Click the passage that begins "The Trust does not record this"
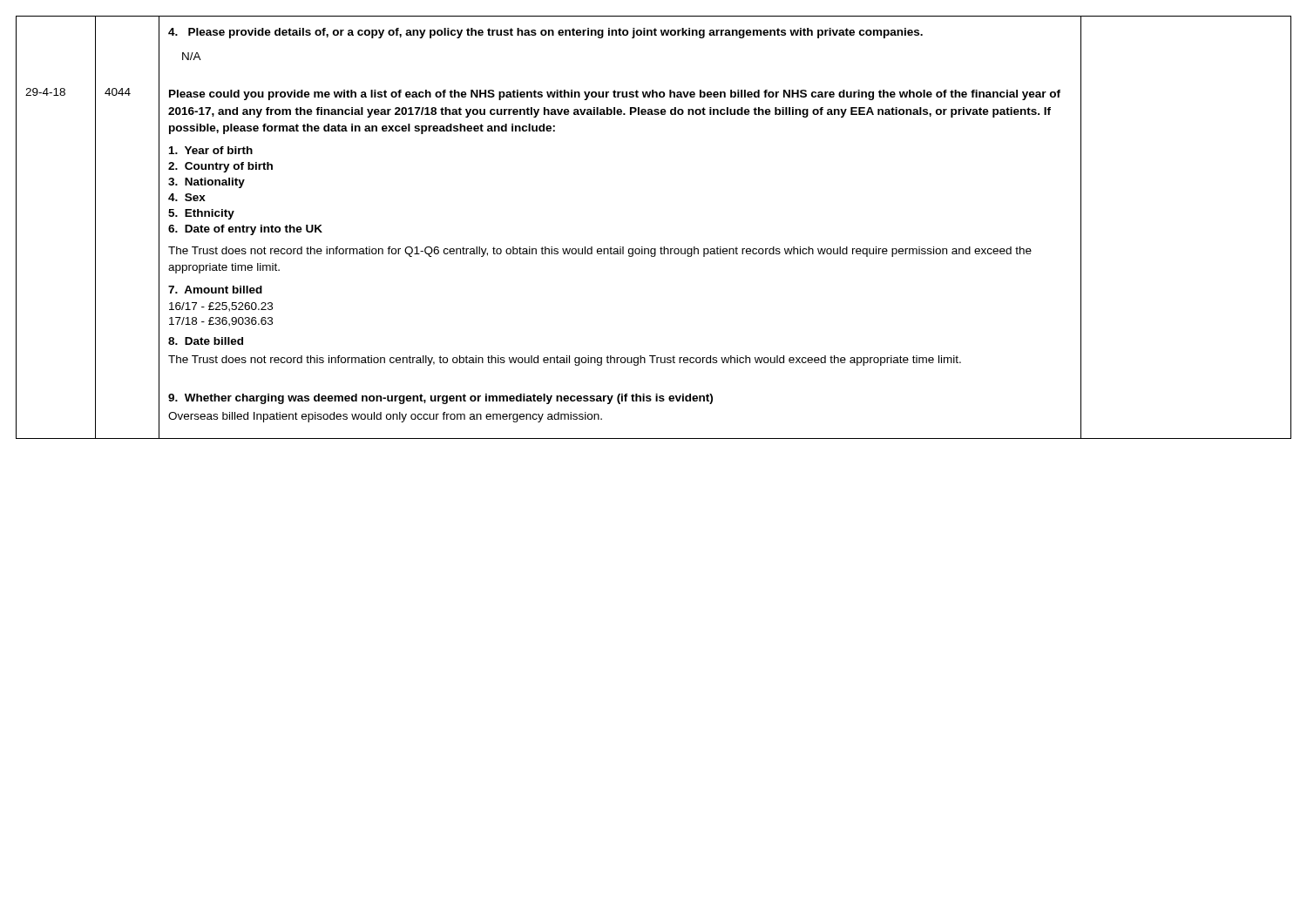Viewport: 1307px width, 924px height. point(620,359)
